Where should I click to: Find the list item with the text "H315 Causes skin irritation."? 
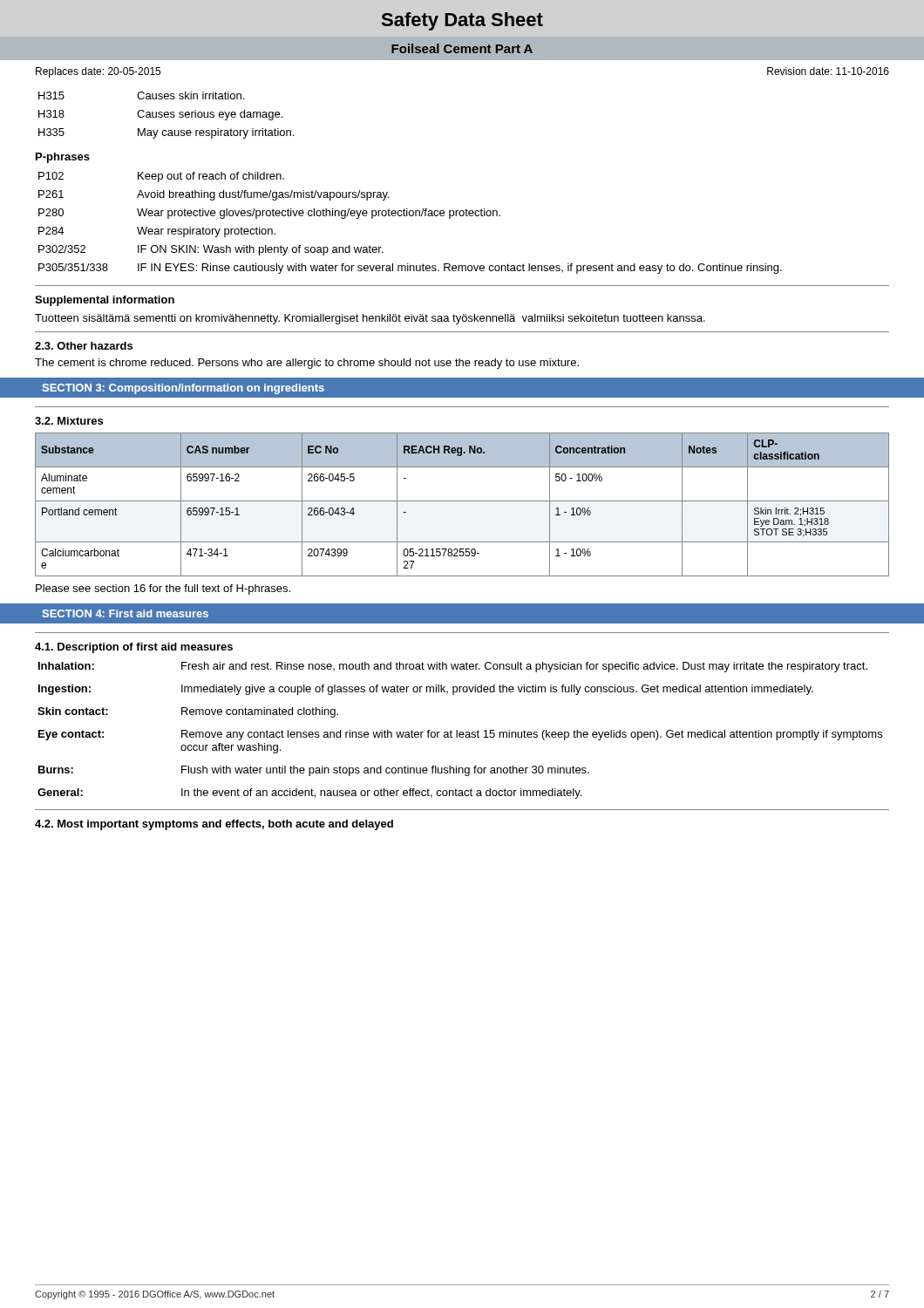pyautogui.click(x=141, y=95)
